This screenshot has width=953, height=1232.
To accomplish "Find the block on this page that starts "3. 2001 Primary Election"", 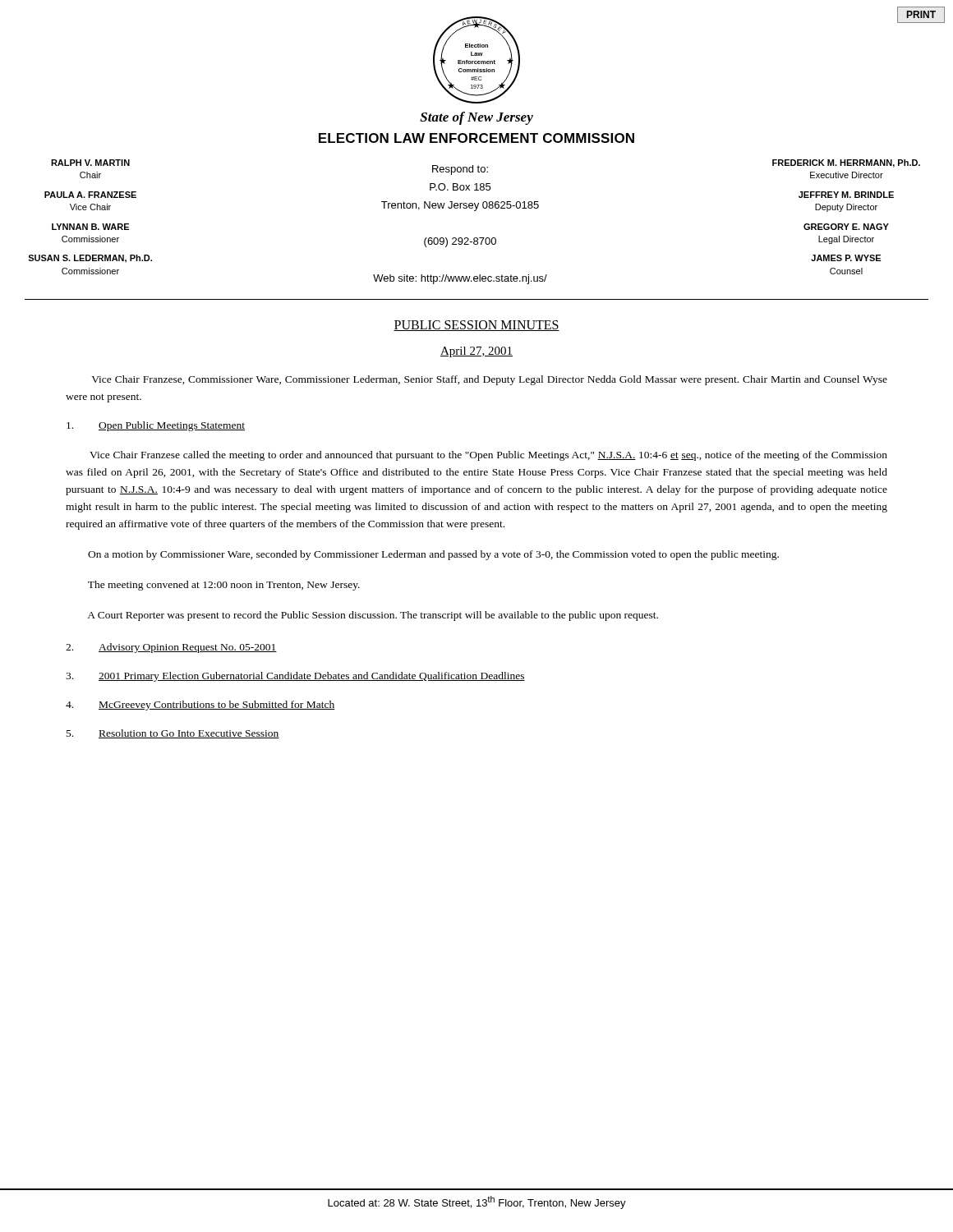I will [x=295, y=676].
